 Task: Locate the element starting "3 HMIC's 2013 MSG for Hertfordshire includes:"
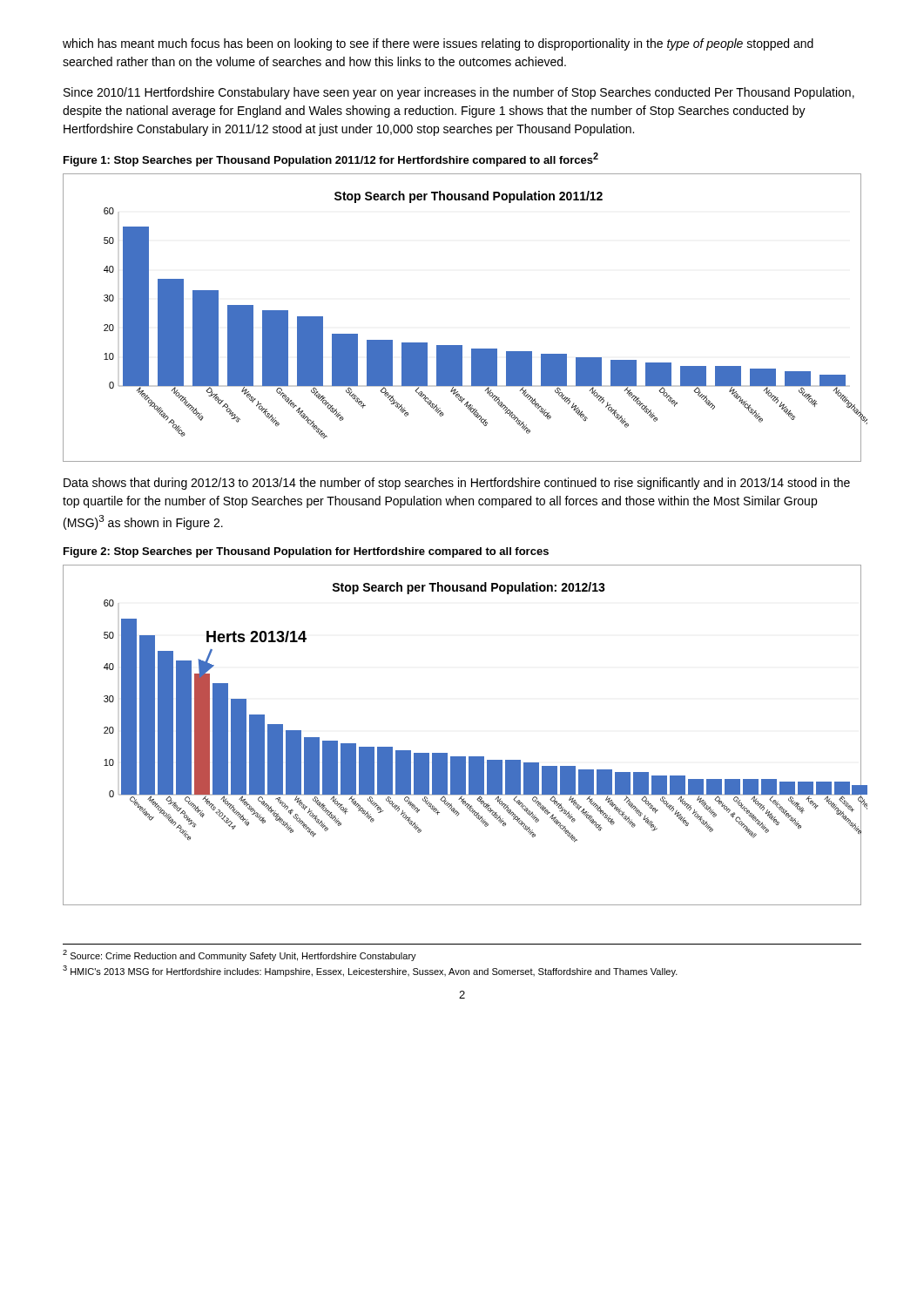370,970
